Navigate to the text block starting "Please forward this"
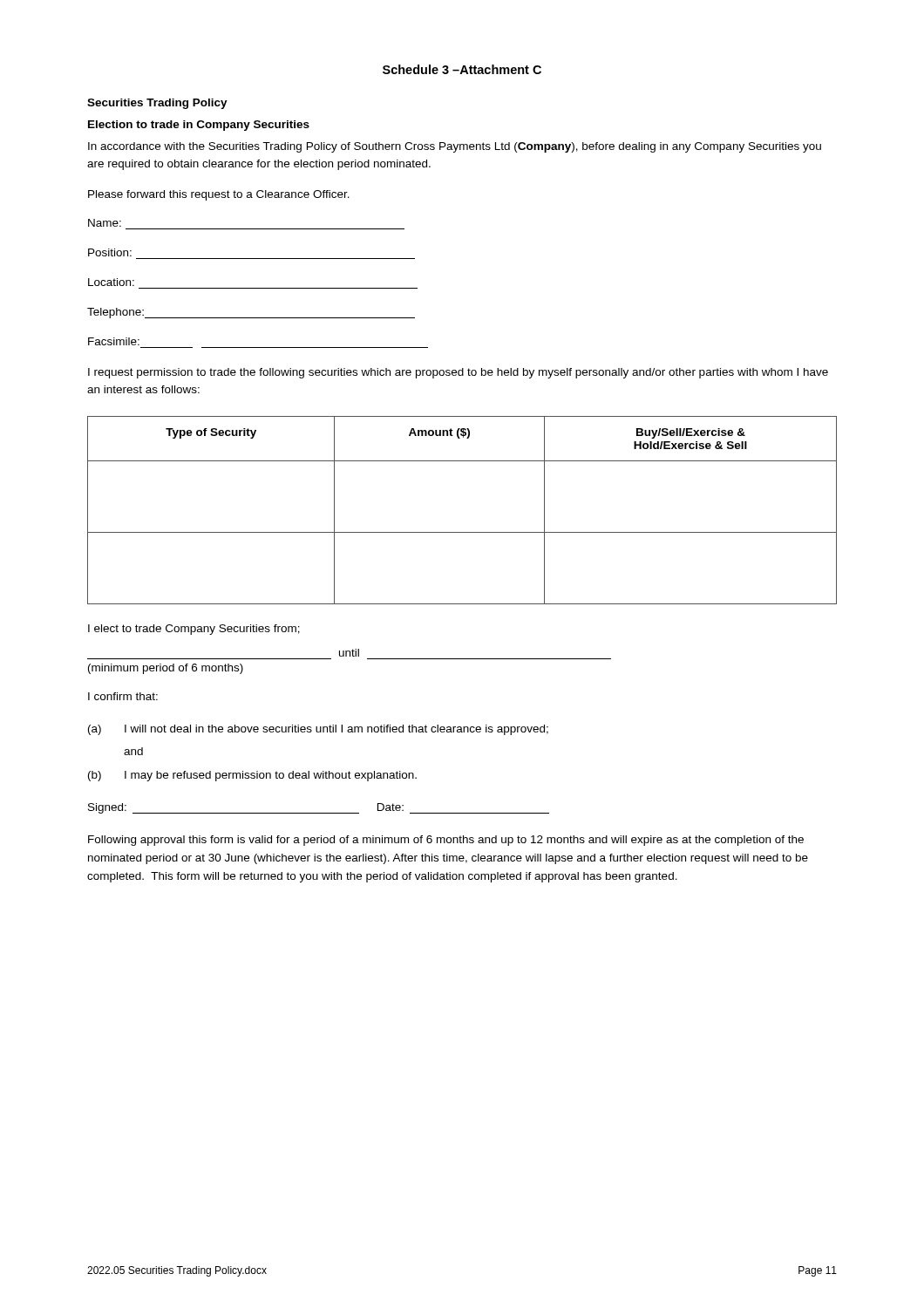This screenshot has height=1308, width=924. pyautogui.click(x=219, y=194)
